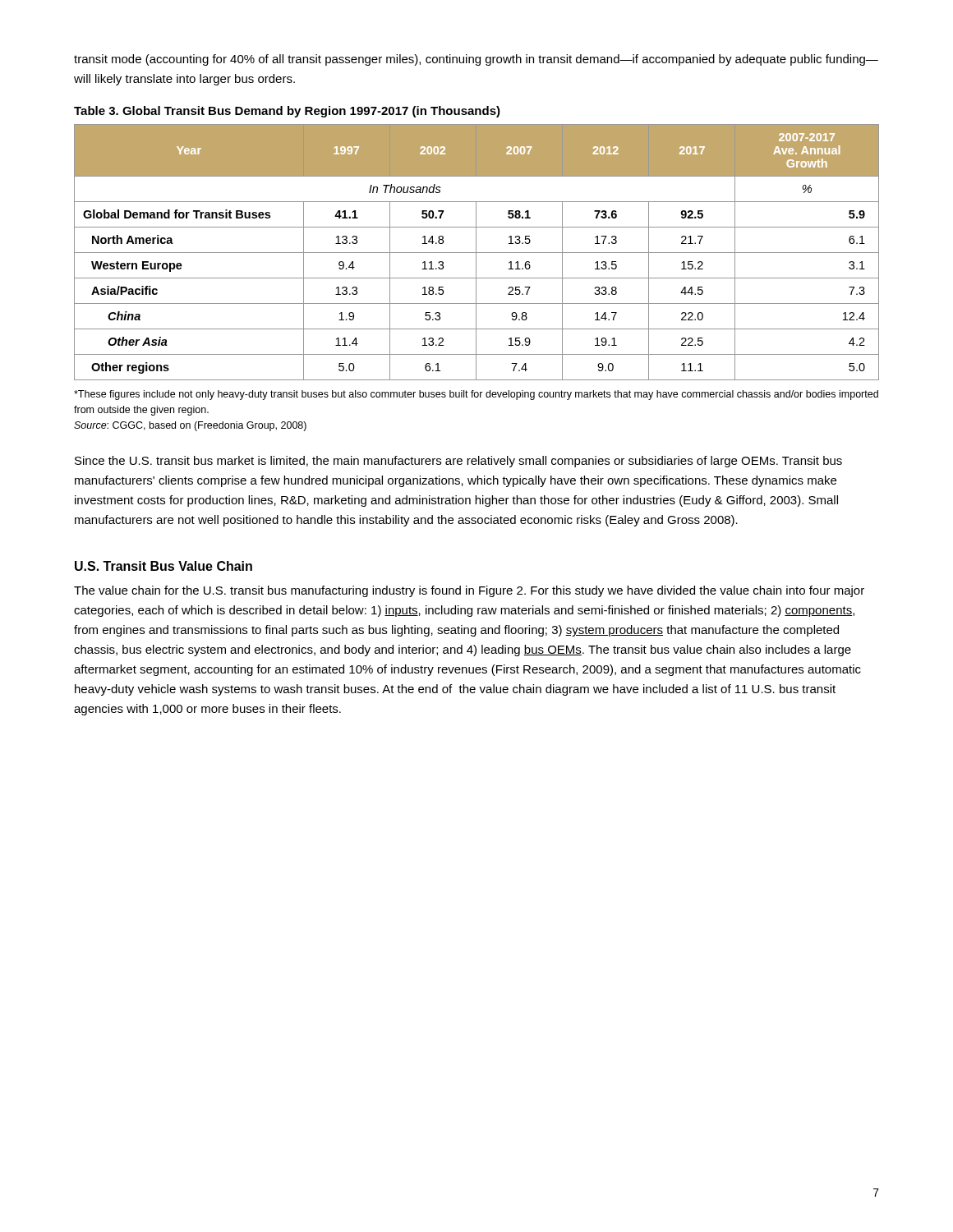Point to the region starting "Since the U.S. transit"
The image size is (953, 1232).
pyautogui.click(x=458, y=490)
